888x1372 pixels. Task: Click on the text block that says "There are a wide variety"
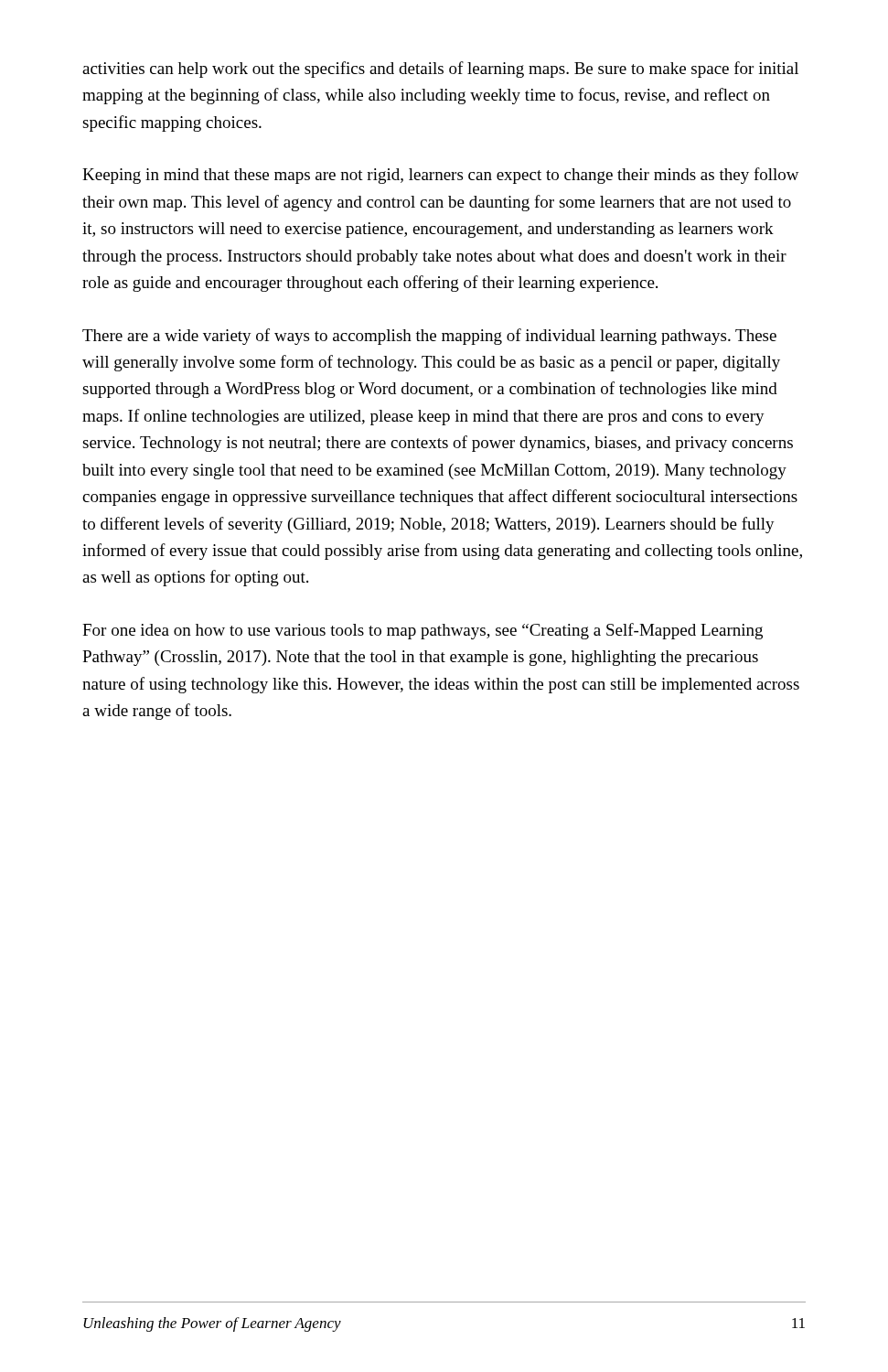coord(443,456)
